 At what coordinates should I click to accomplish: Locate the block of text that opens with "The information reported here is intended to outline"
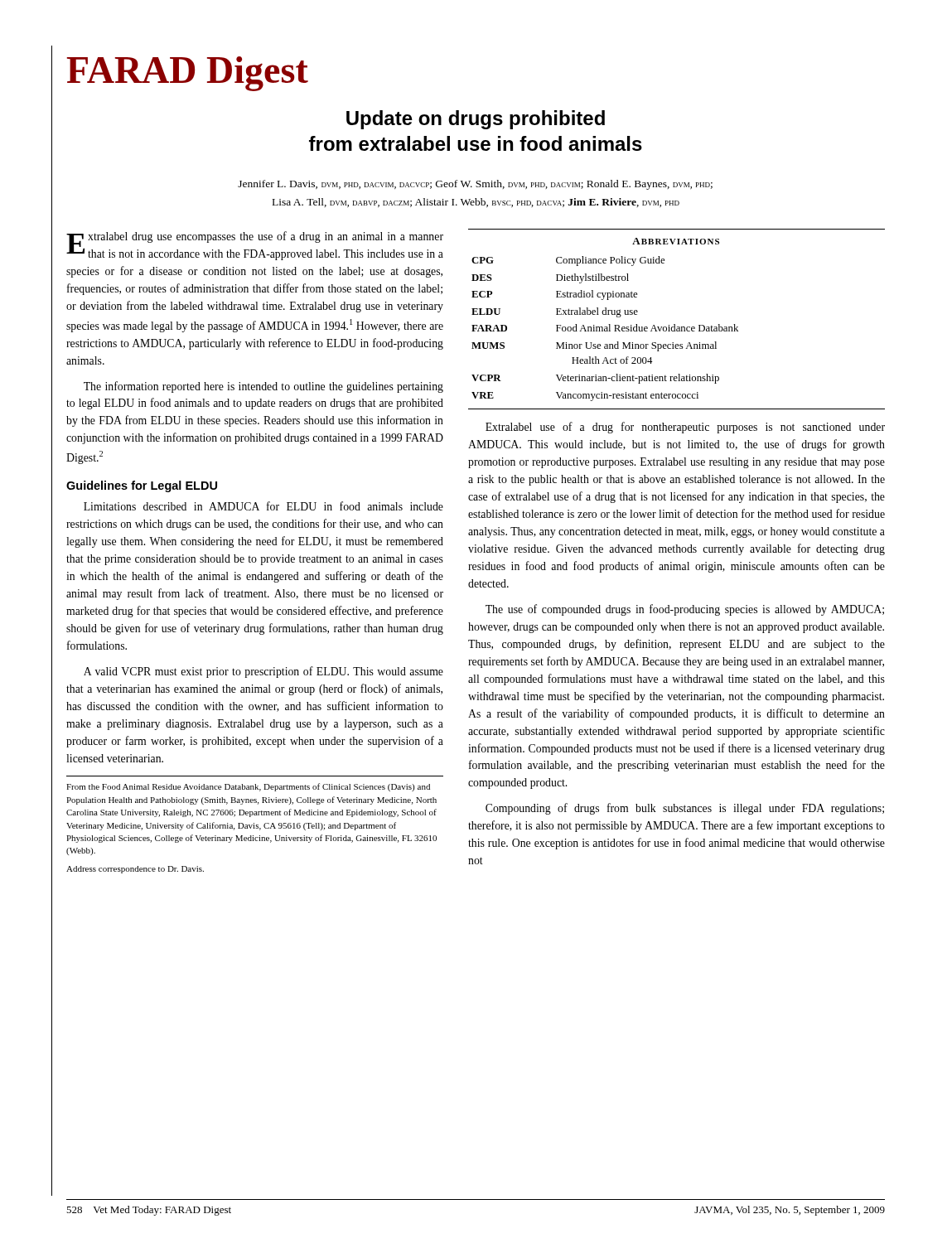pos(255,422)
